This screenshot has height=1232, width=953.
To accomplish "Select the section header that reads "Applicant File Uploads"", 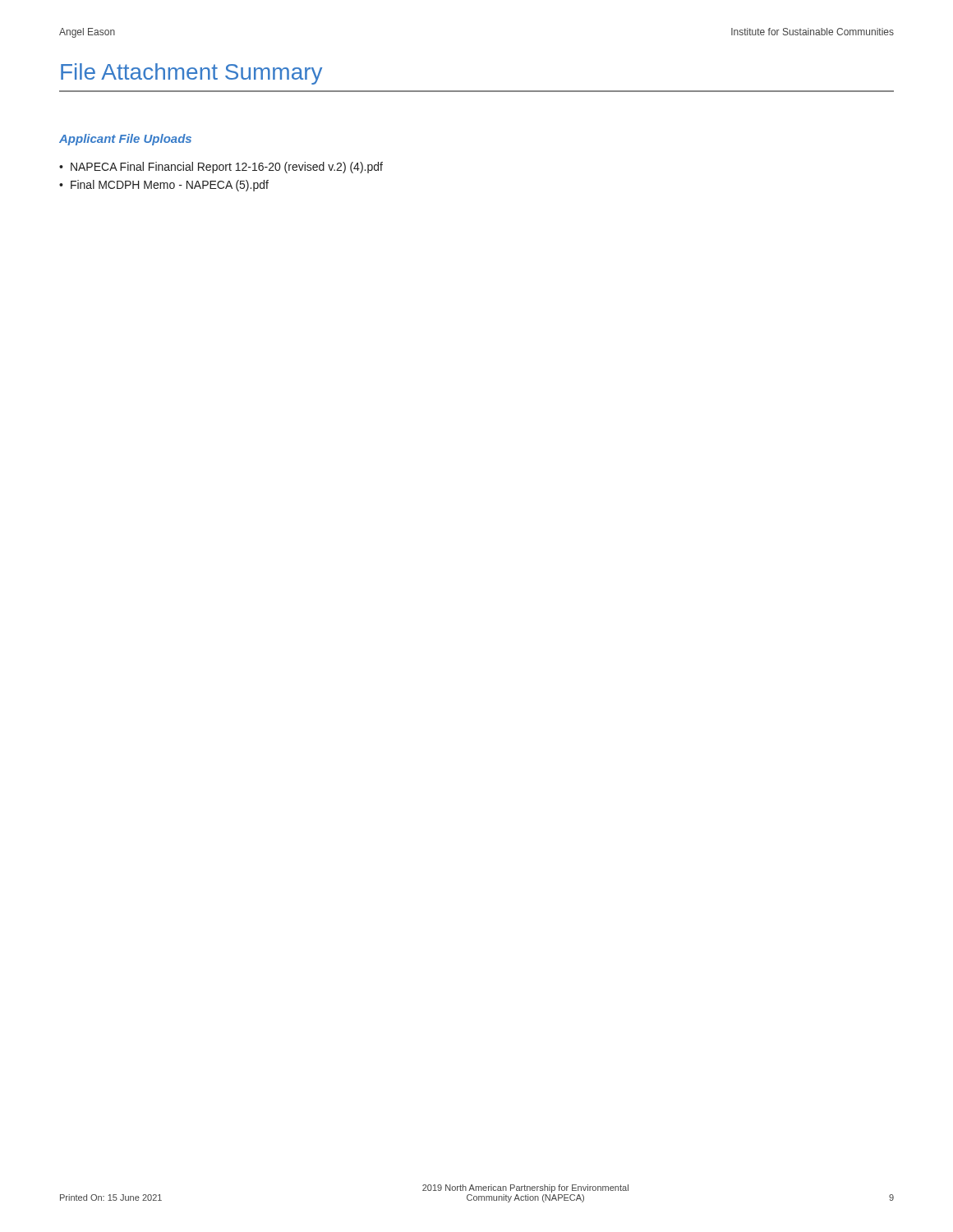I will [126, 138].
